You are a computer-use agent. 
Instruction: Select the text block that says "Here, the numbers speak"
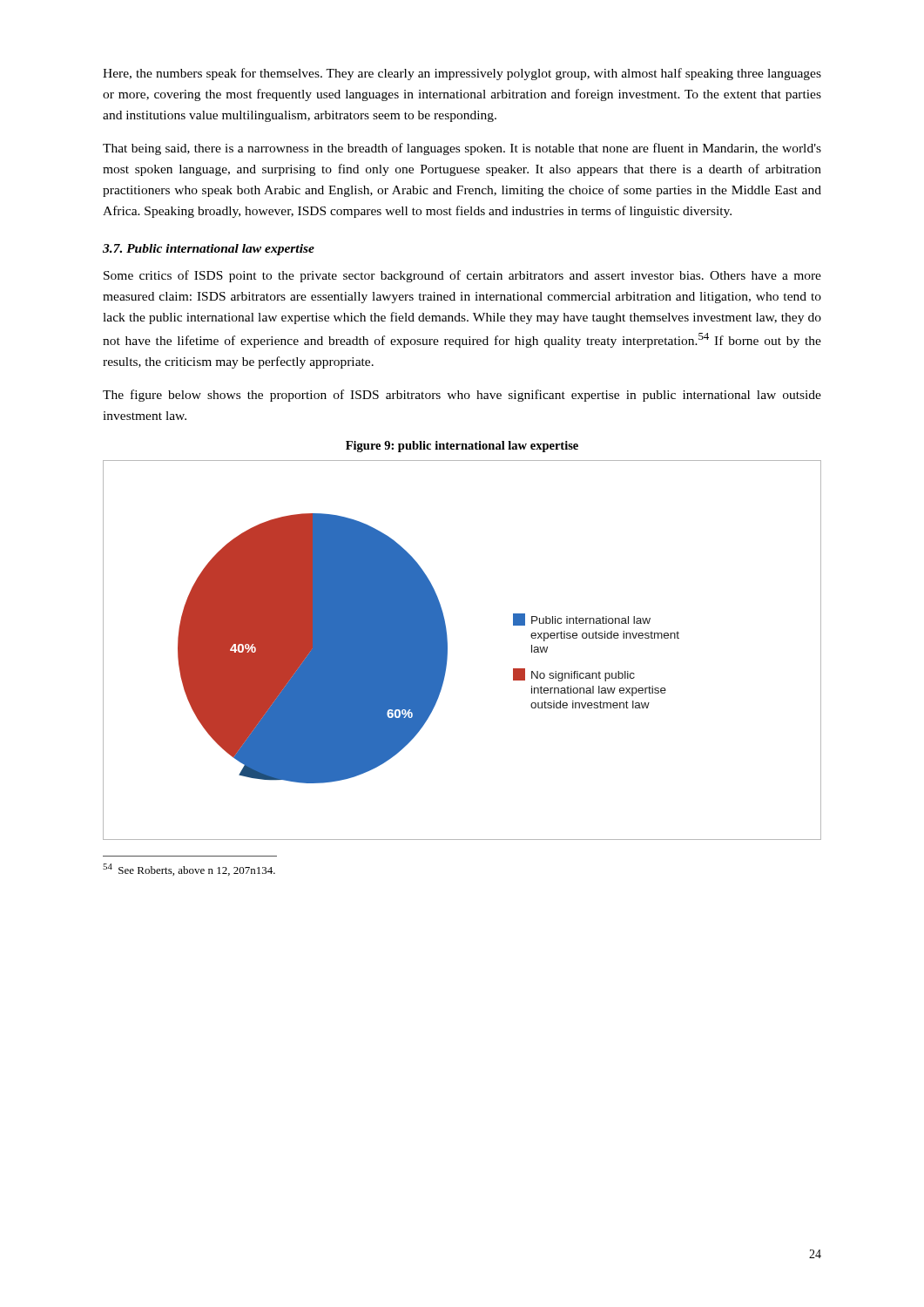462,94
